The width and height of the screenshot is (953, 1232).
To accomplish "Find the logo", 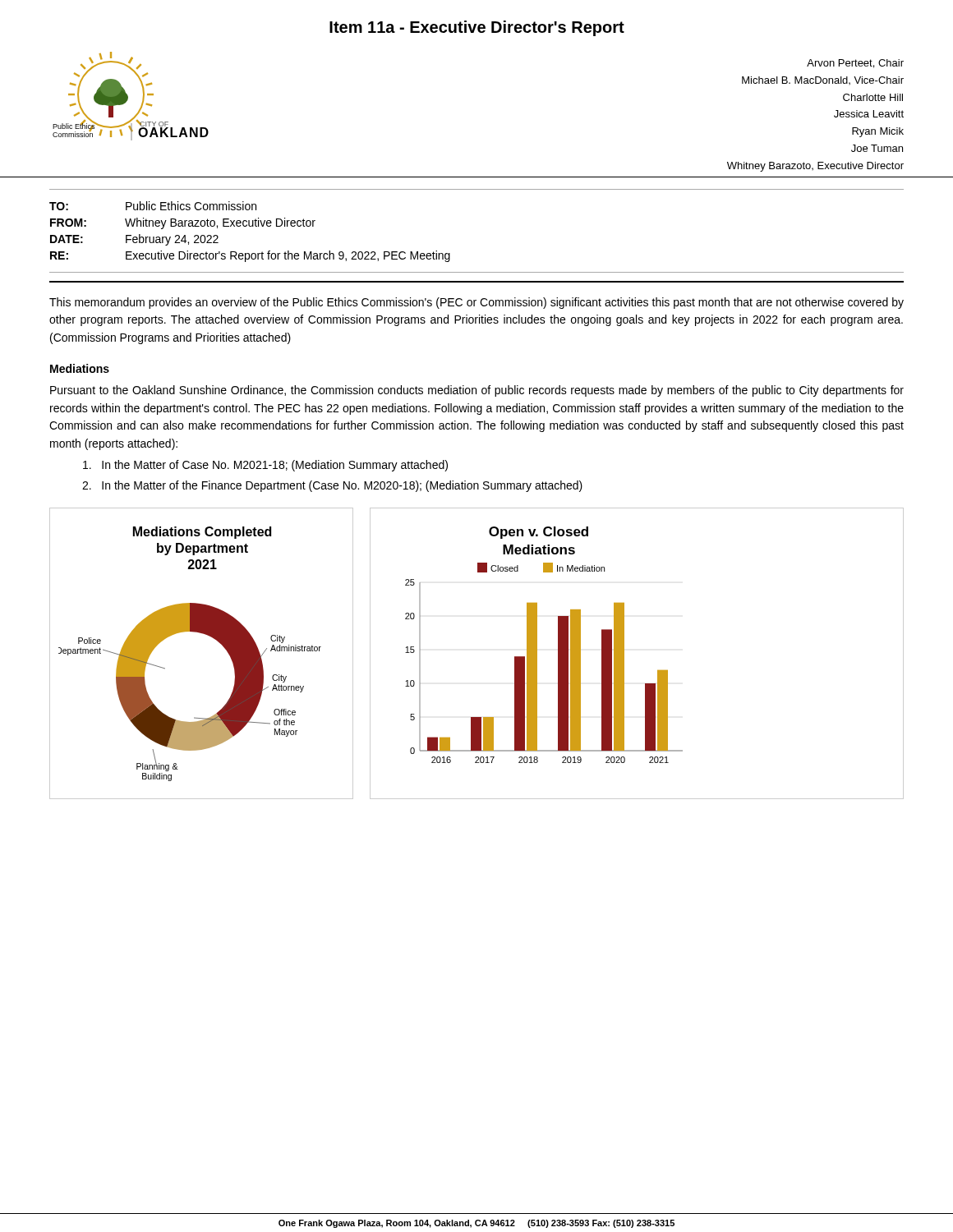I will (x=140, y=97).
